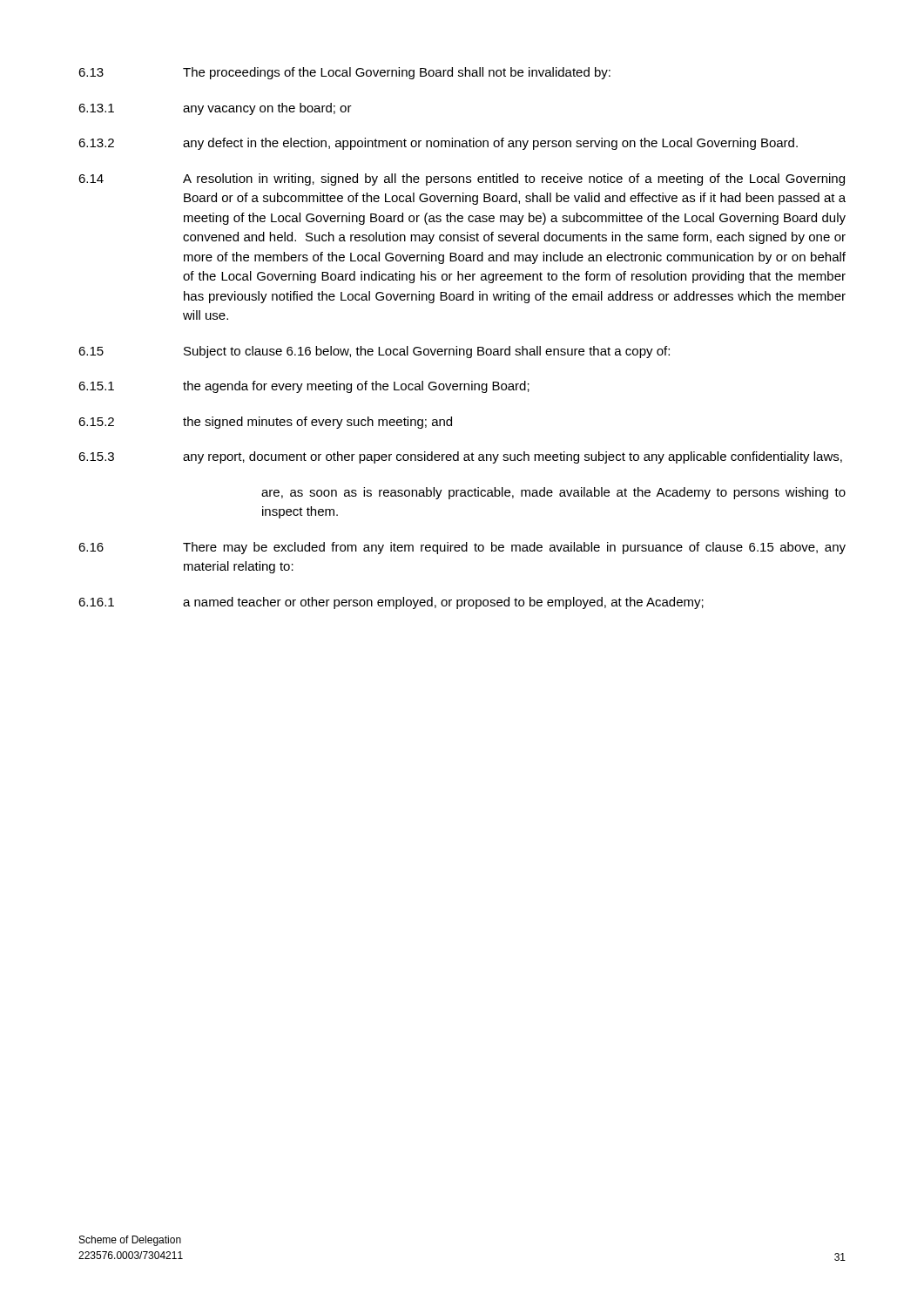Navigate to the block starting "6.15.3 any report, document or other paper considered"
Image resolution: width=924 pixels, height=1307 pixels.
[462, 457]
